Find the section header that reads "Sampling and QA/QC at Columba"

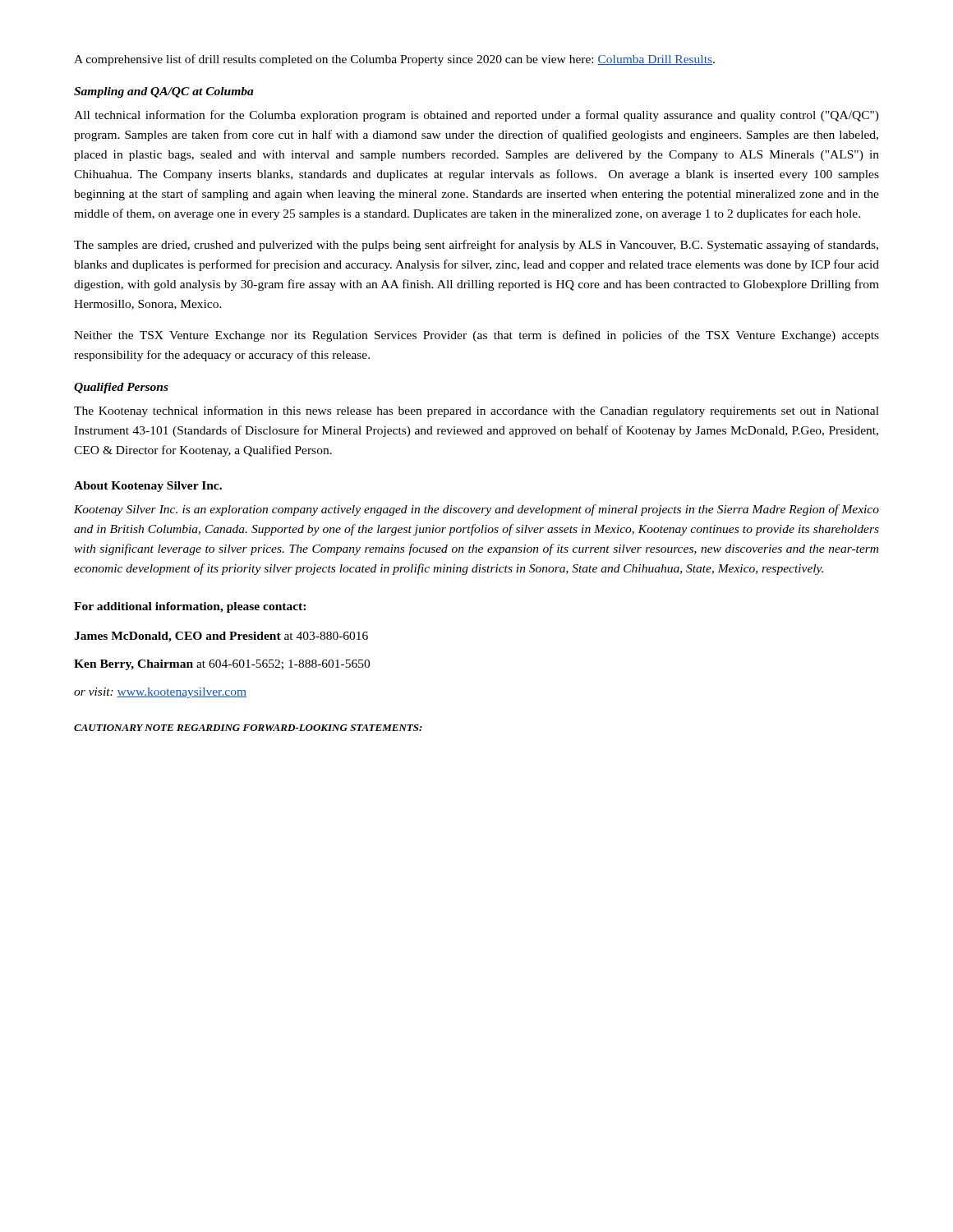[x=164, y=91]
